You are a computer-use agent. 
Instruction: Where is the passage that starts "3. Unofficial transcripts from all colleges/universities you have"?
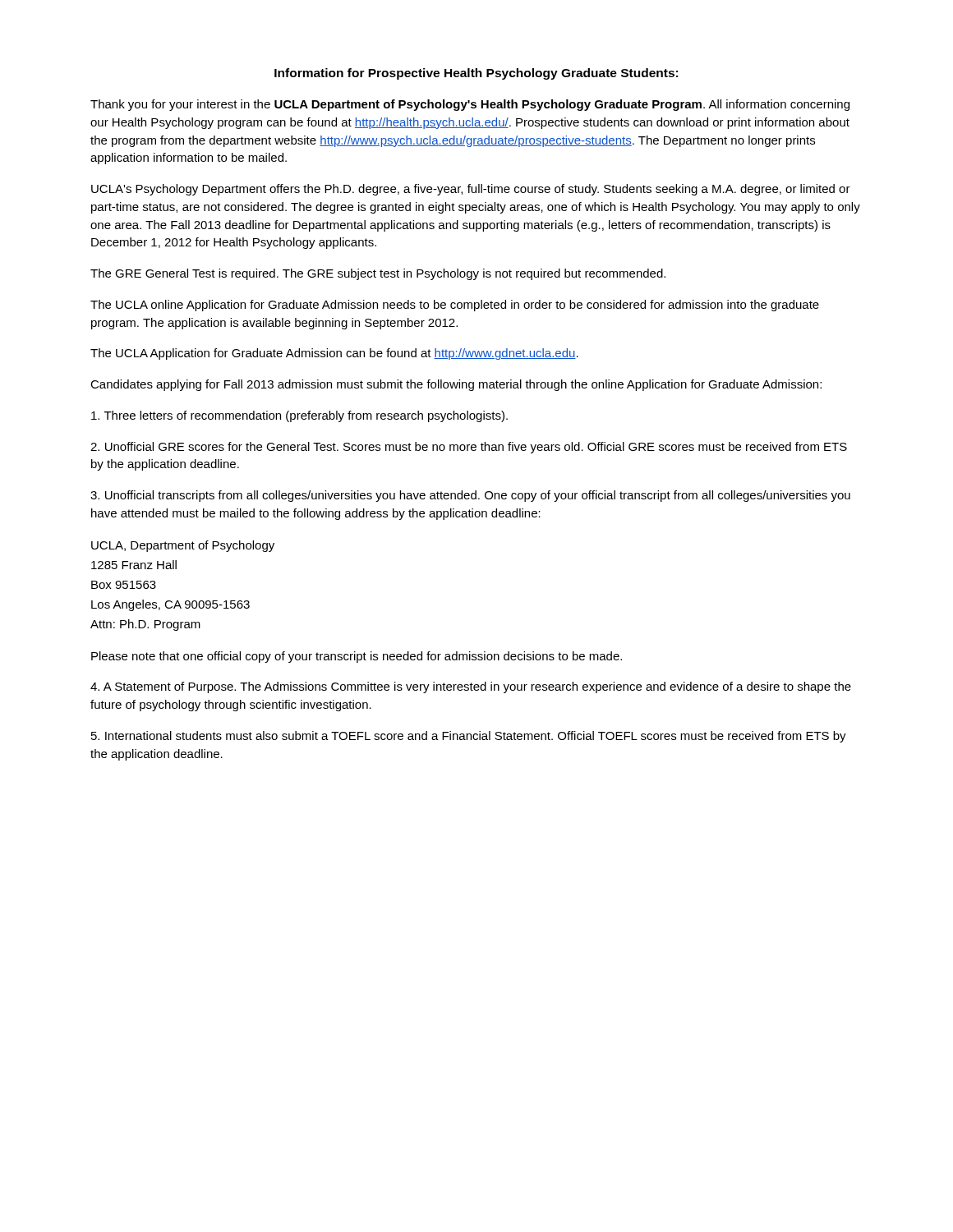(x=471, y=504)
